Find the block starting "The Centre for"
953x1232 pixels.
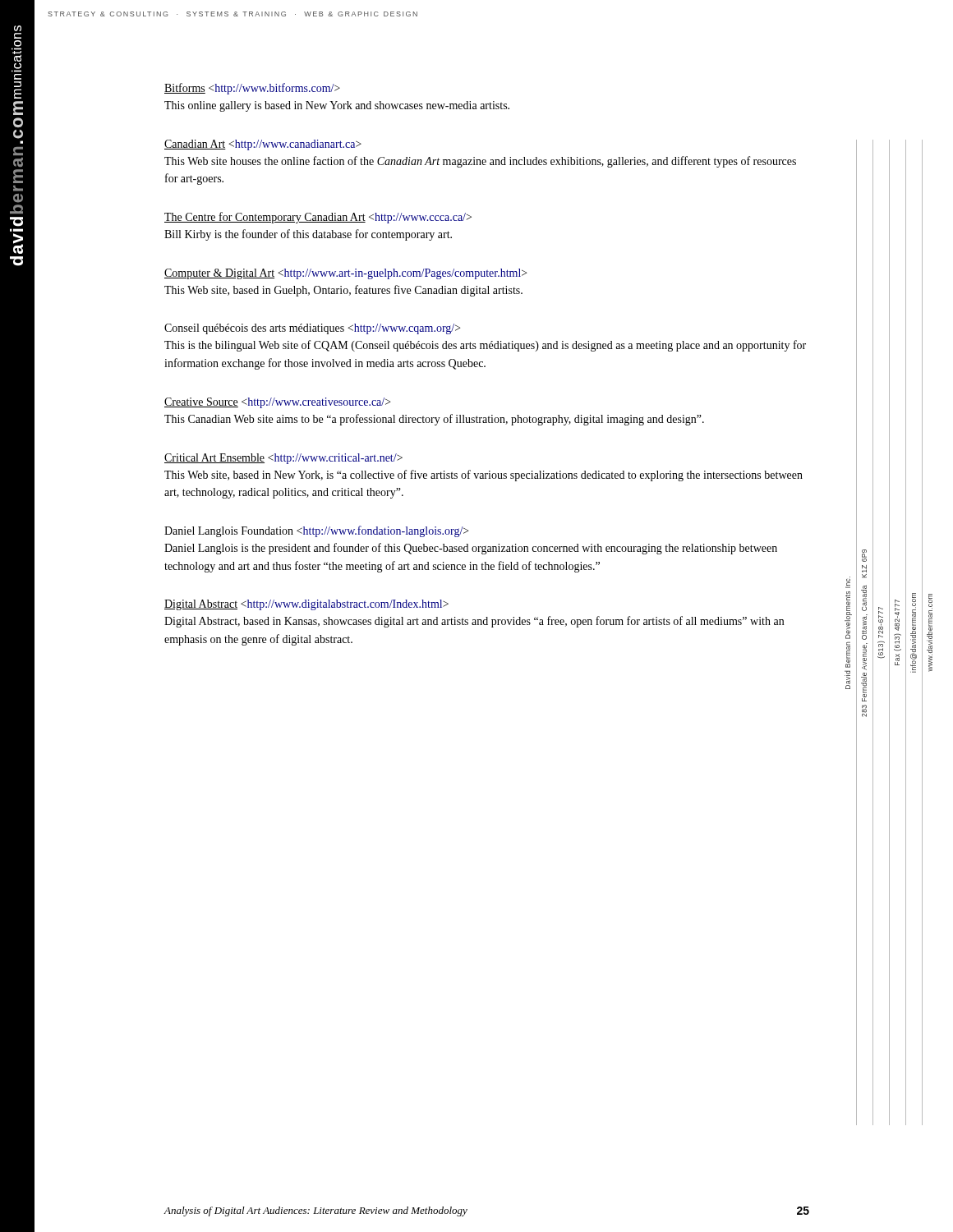[318, 218]
